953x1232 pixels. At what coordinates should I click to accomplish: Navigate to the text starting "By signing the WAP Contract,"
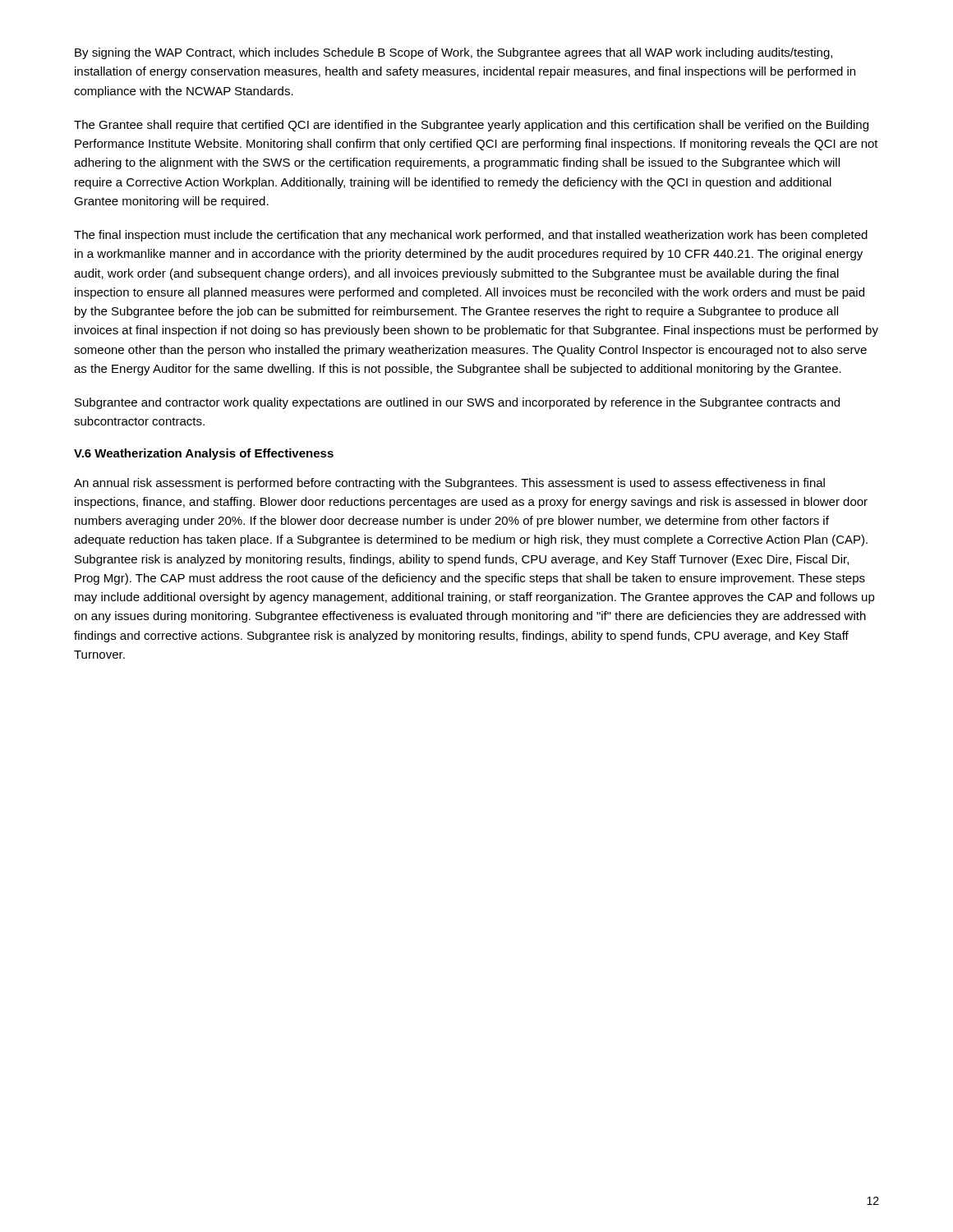[465, 71]
